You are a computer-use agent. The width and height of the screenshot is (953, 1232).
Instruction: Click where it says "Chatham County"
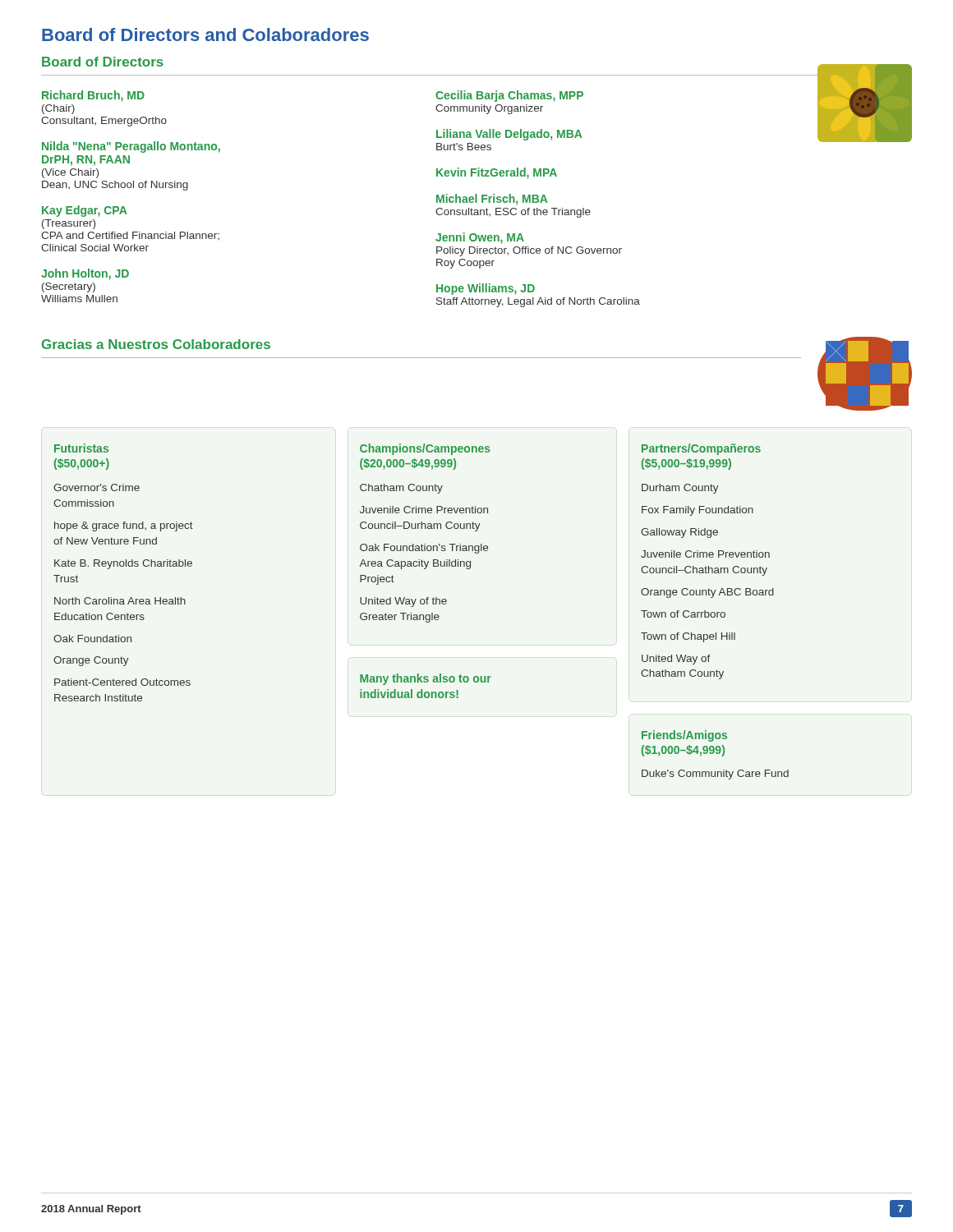click(401, 488)
